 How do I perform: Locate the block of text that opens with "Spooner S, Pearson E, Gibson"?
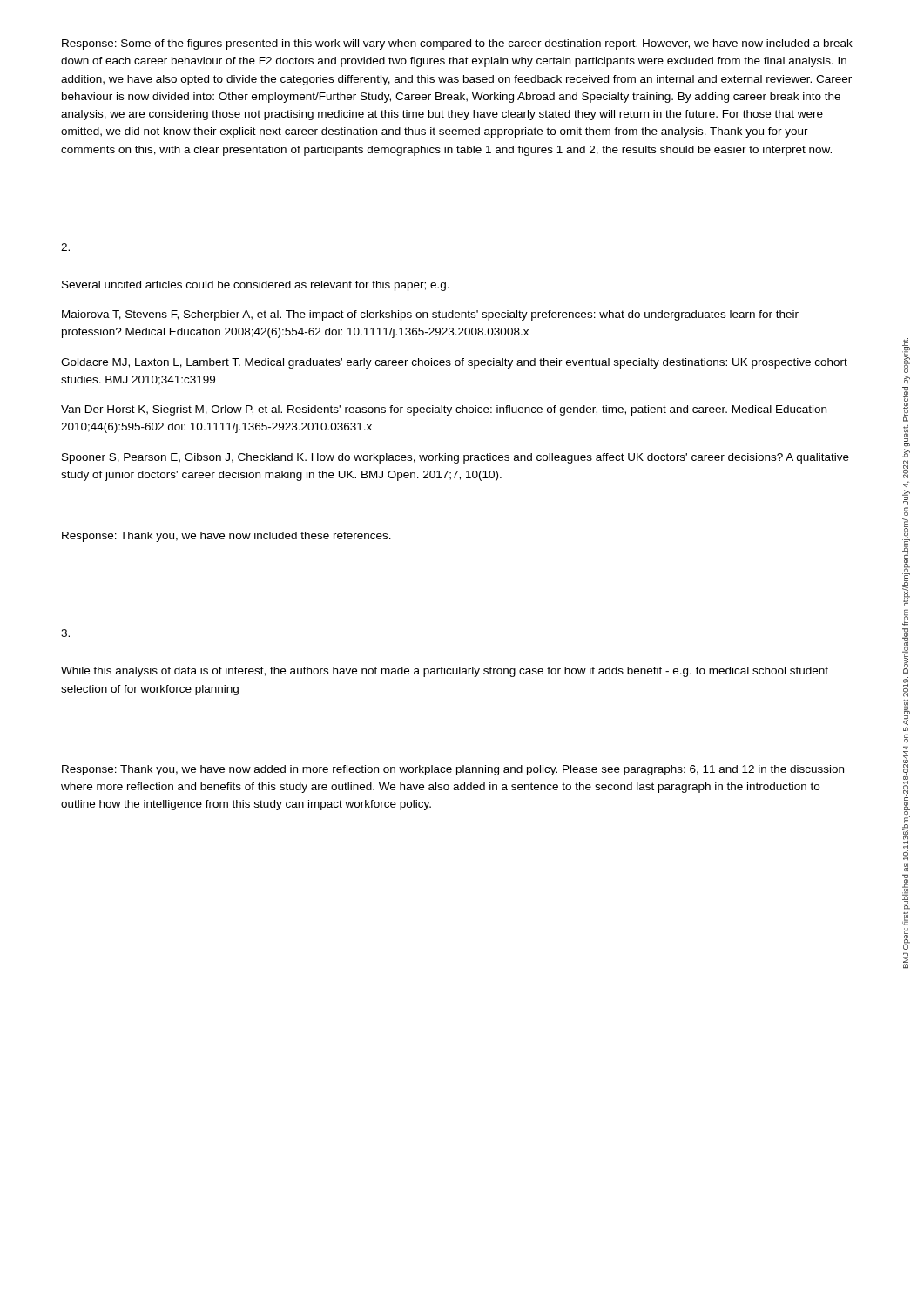(x=455, y=465)
